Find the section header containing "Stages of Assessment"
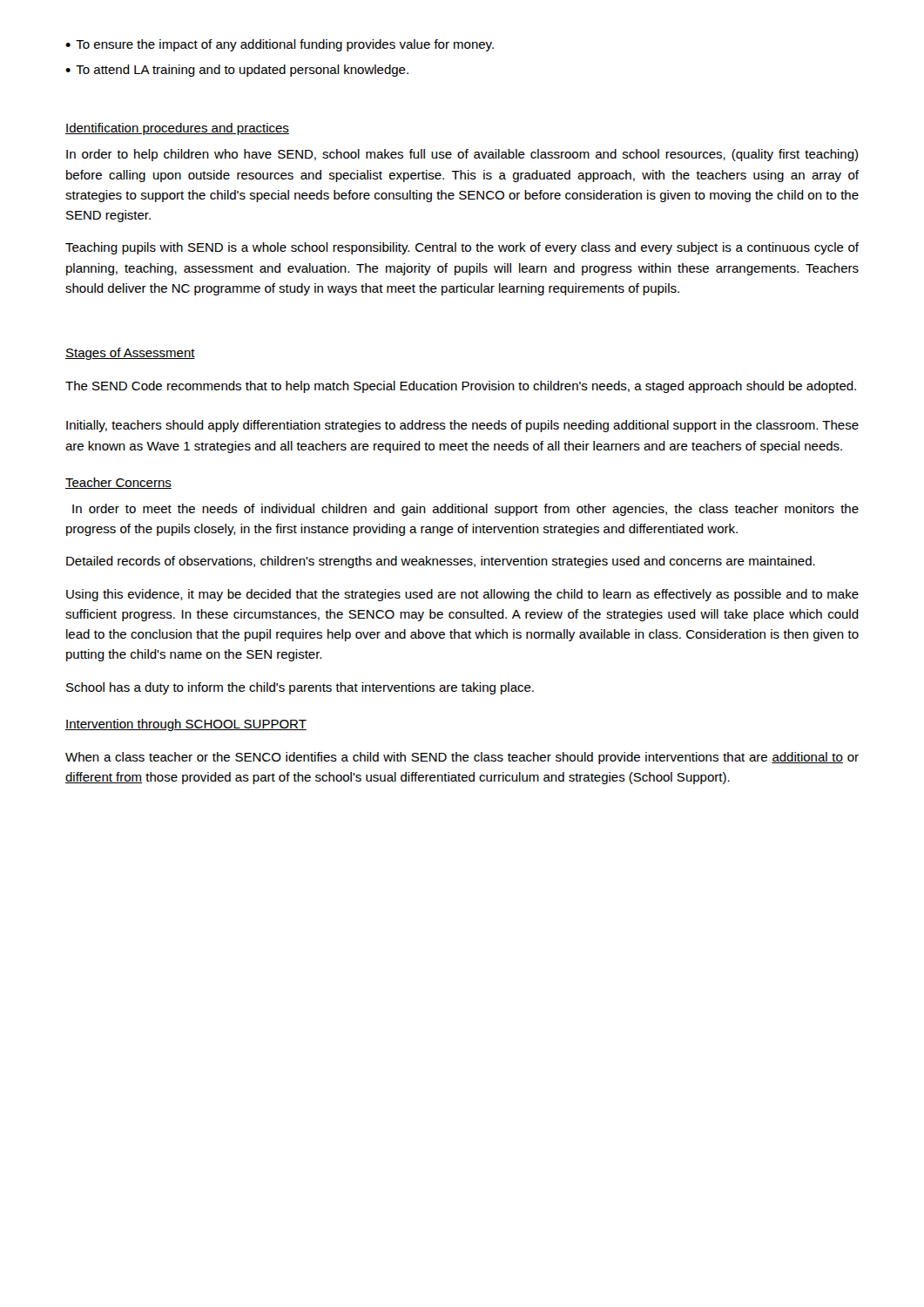This screenshot has width=924, height=1307. pos(130,353)
